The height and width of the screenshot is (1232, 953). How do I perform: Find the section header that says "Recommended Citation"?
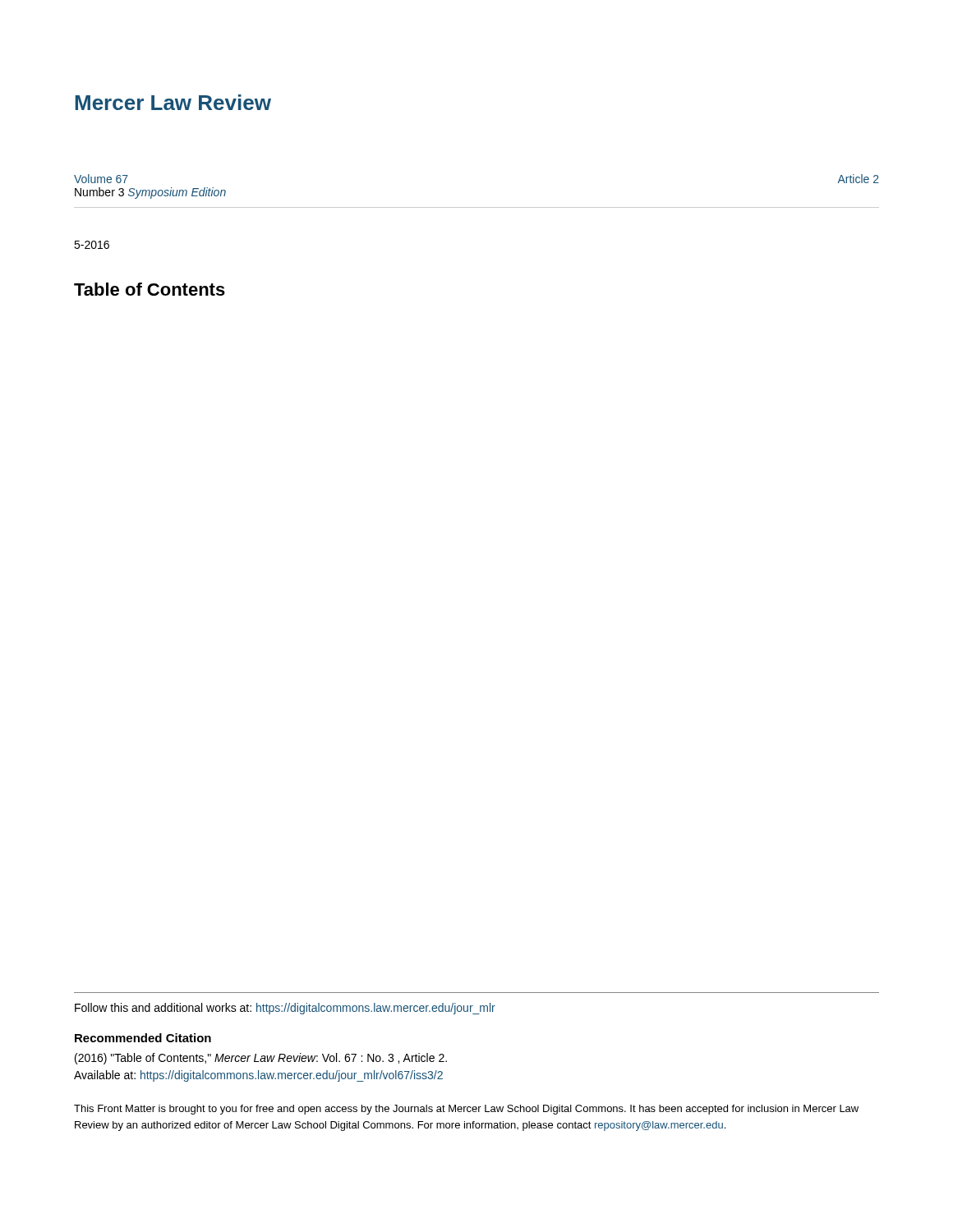143,1038
